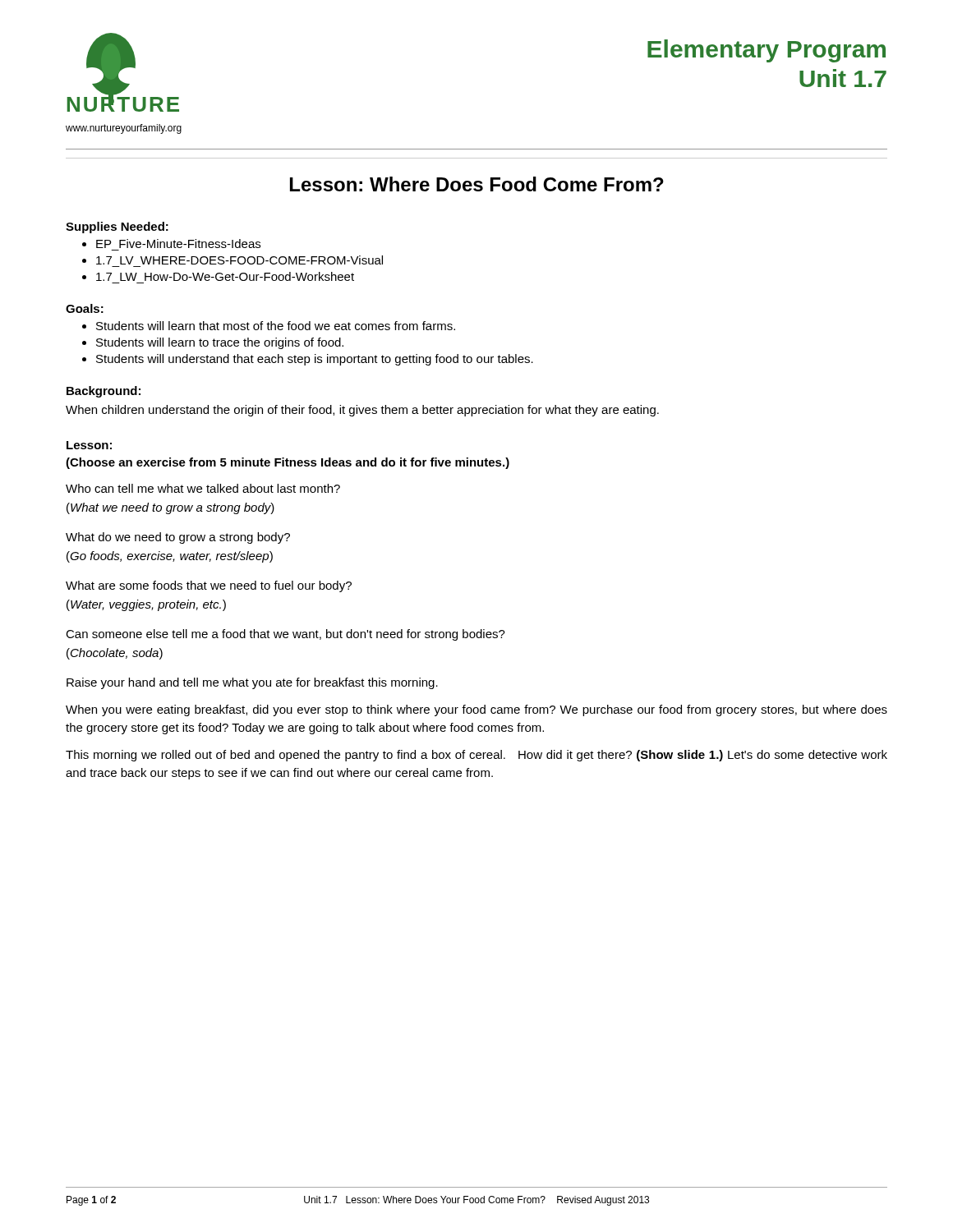This screenshot has height=1232, width=953.
Task: Locate the passage starting "Students will learn to trace the"
Action: point(220,342)
